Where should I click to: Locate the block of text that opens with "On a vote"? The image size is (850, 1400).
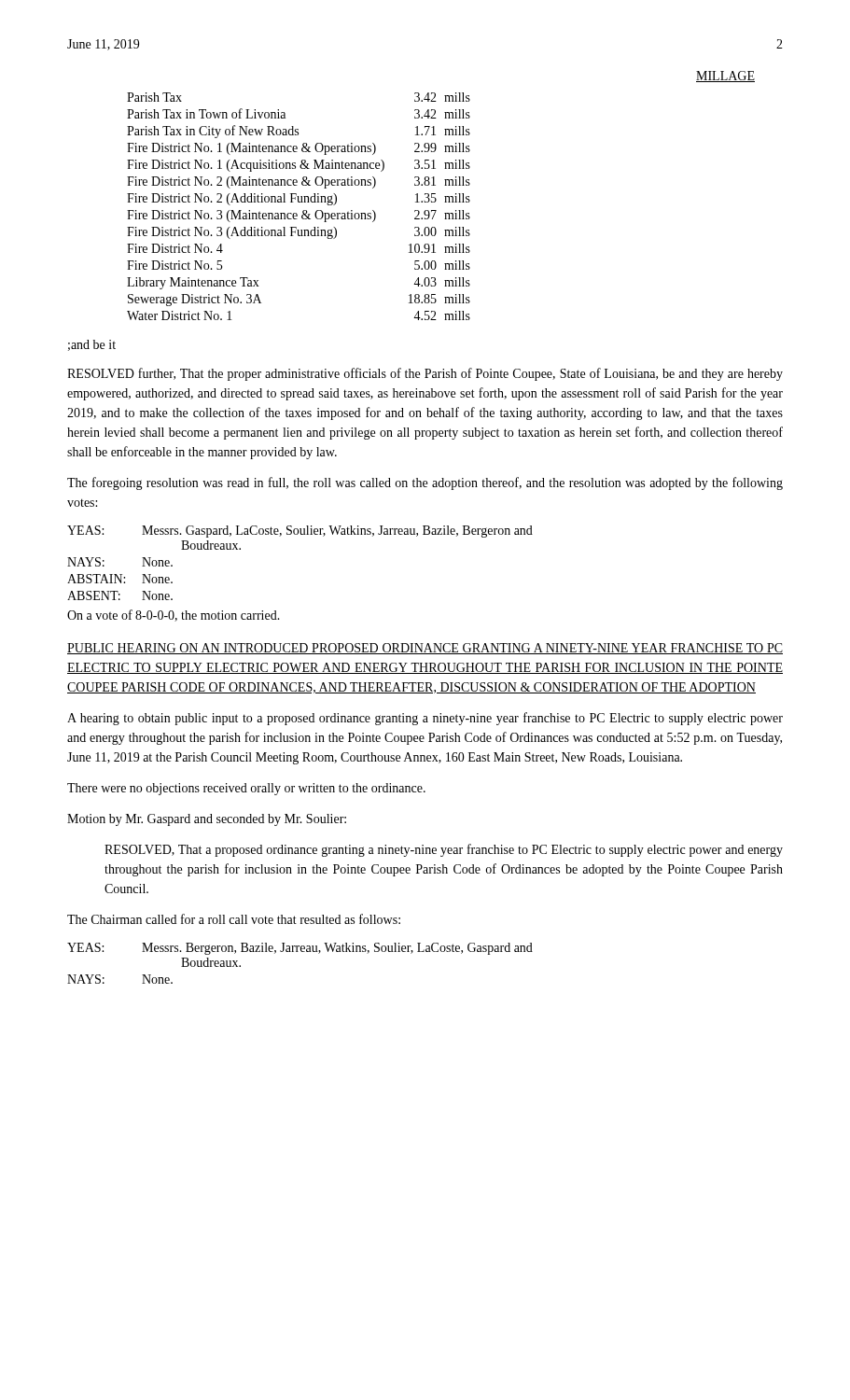pos(174,616)
